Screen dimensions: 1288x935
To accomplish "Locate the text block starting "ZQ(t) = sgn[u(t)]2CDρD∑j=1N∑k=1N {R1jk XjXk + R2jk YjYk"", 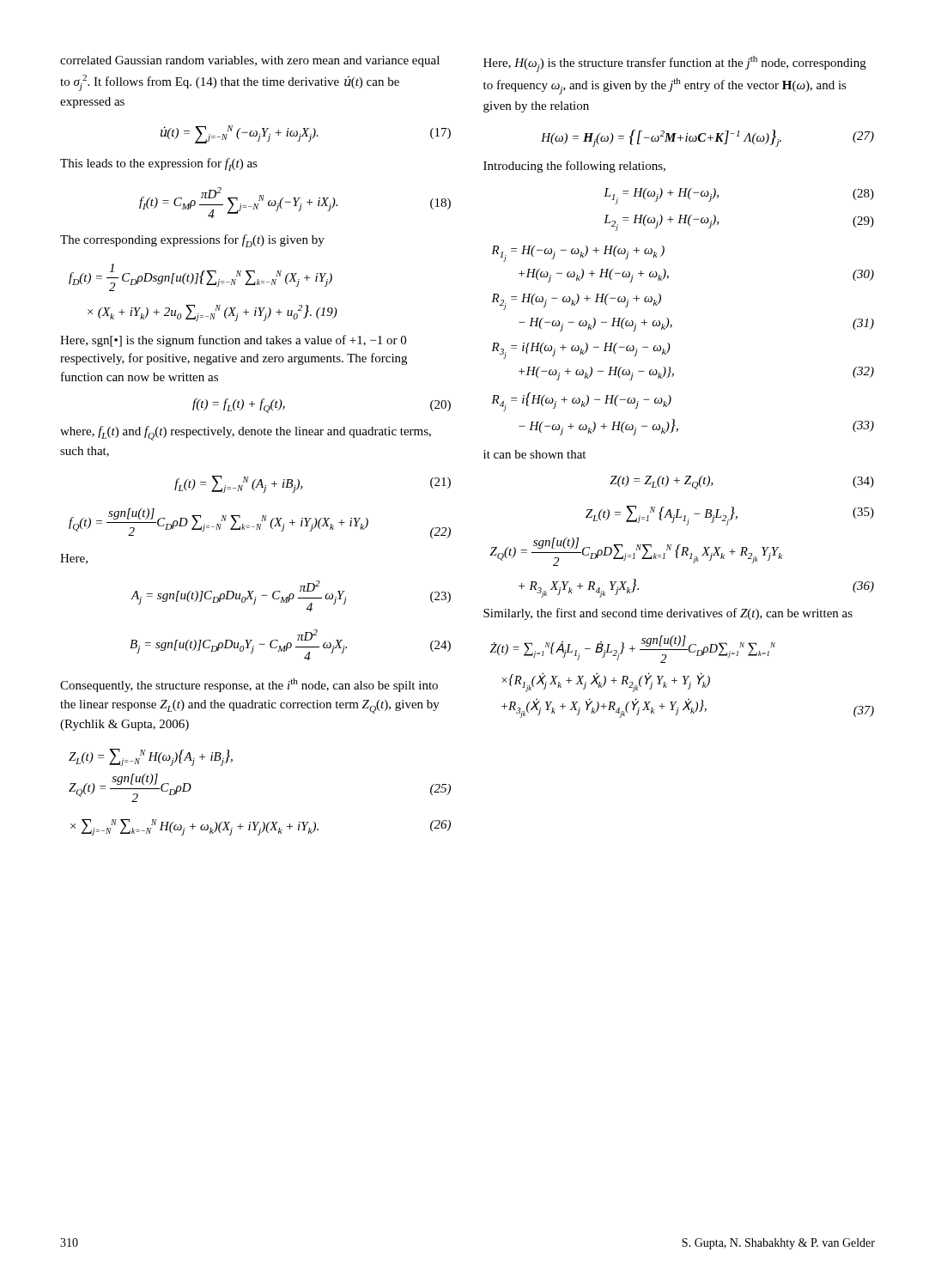I will [679, 566].
